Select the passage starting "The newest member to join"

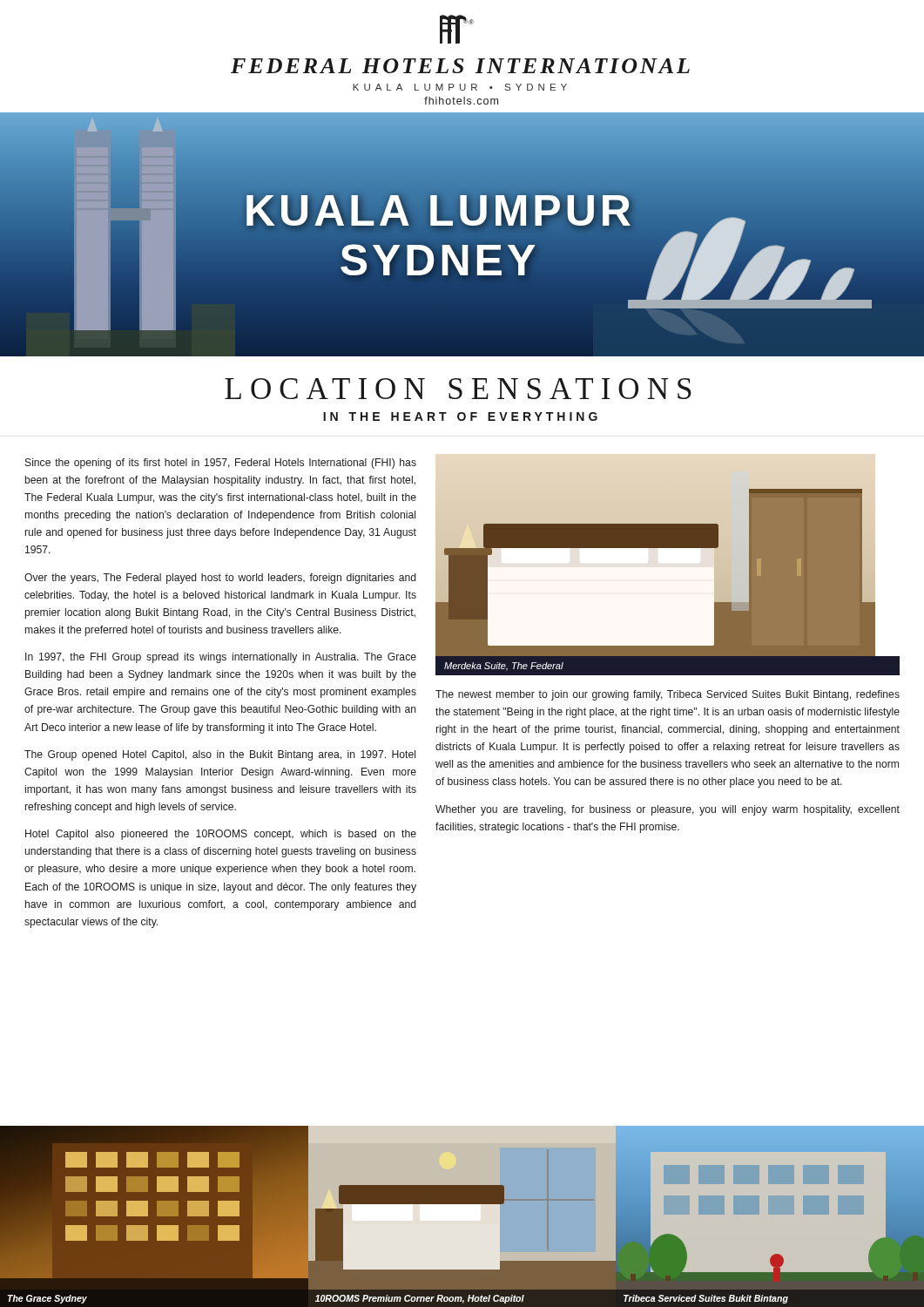668,738
